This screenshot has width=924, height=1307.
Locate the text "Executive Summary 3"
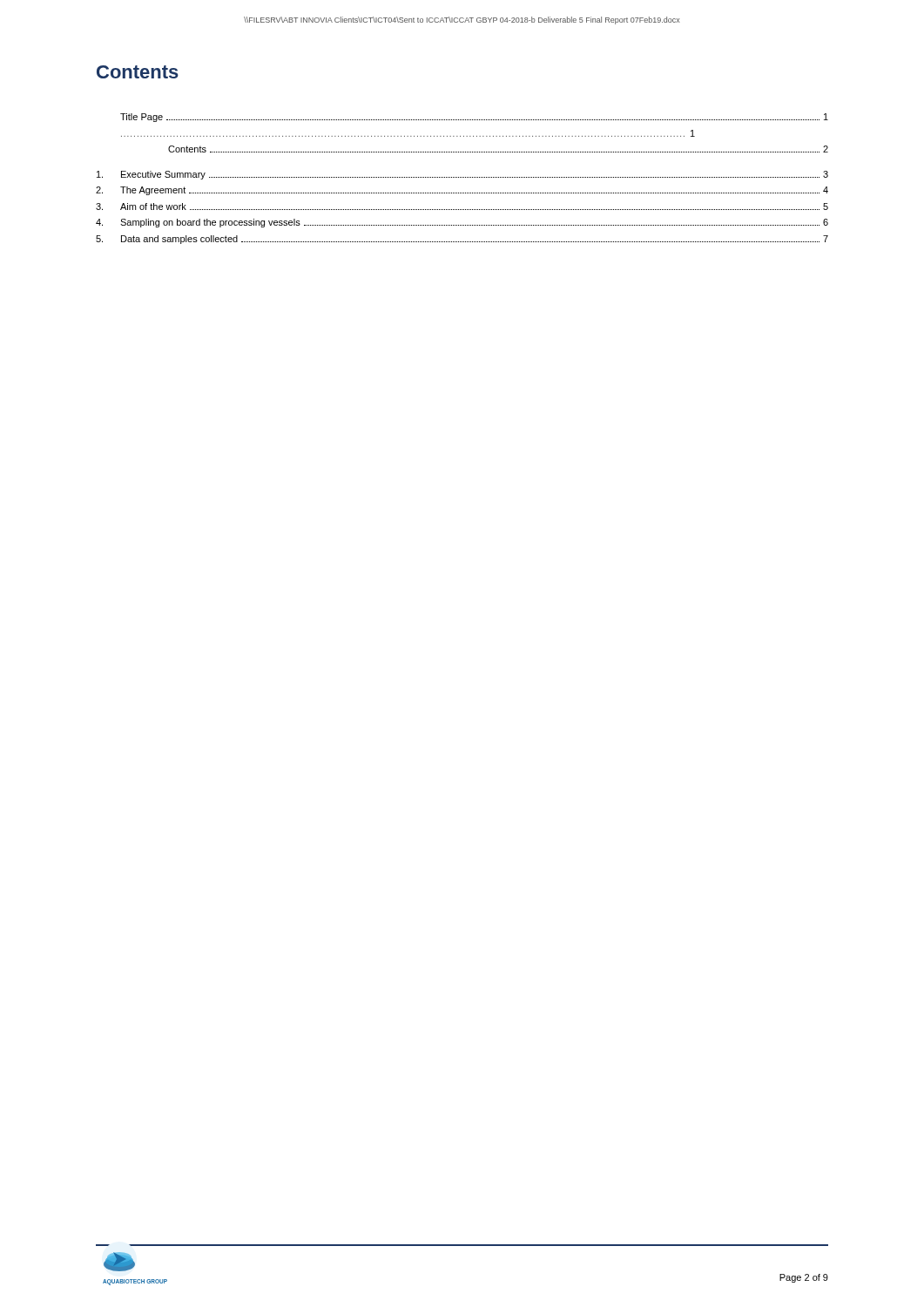pos(462,174)
